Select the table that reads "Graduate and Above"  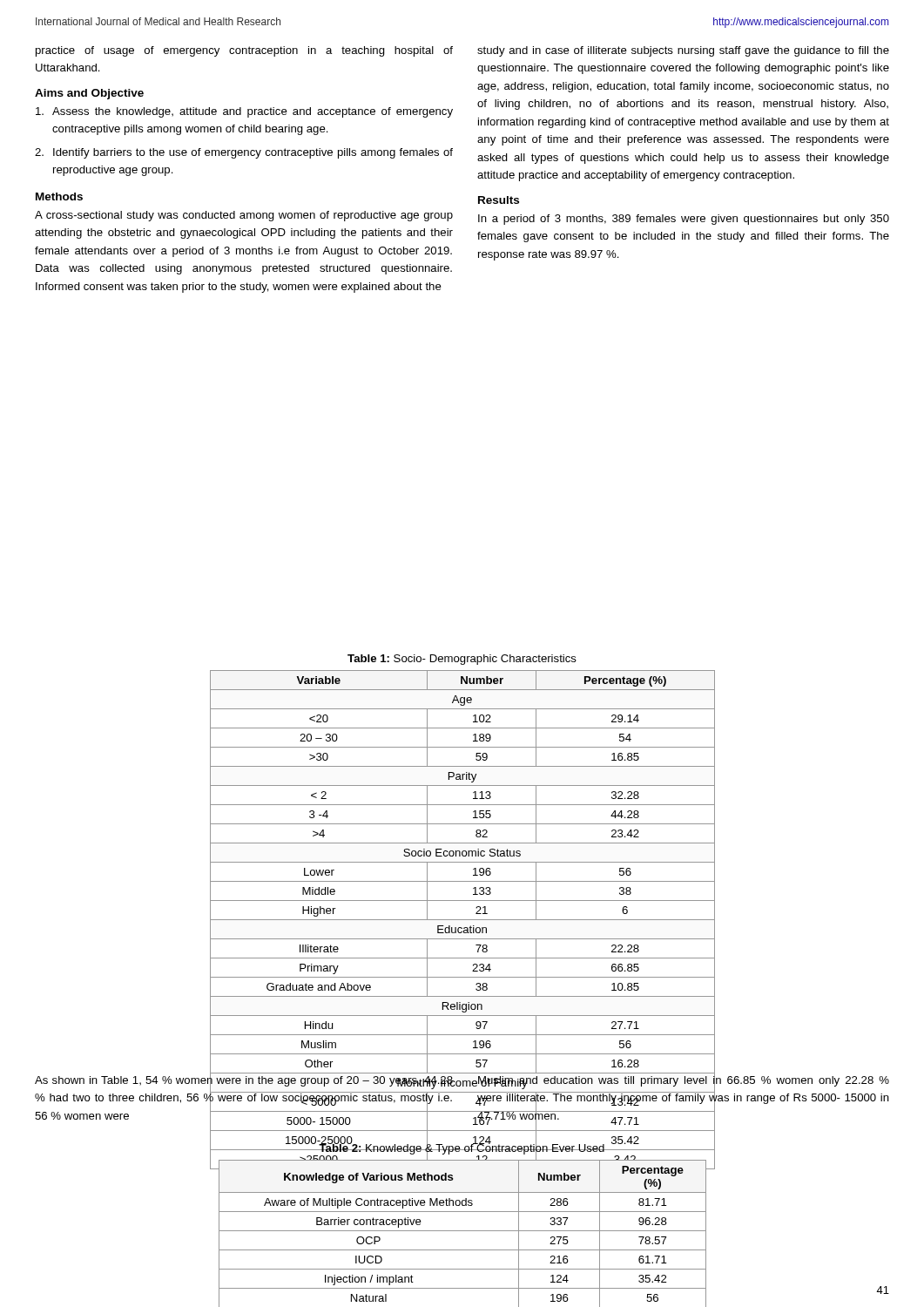[x=462, y=920]
